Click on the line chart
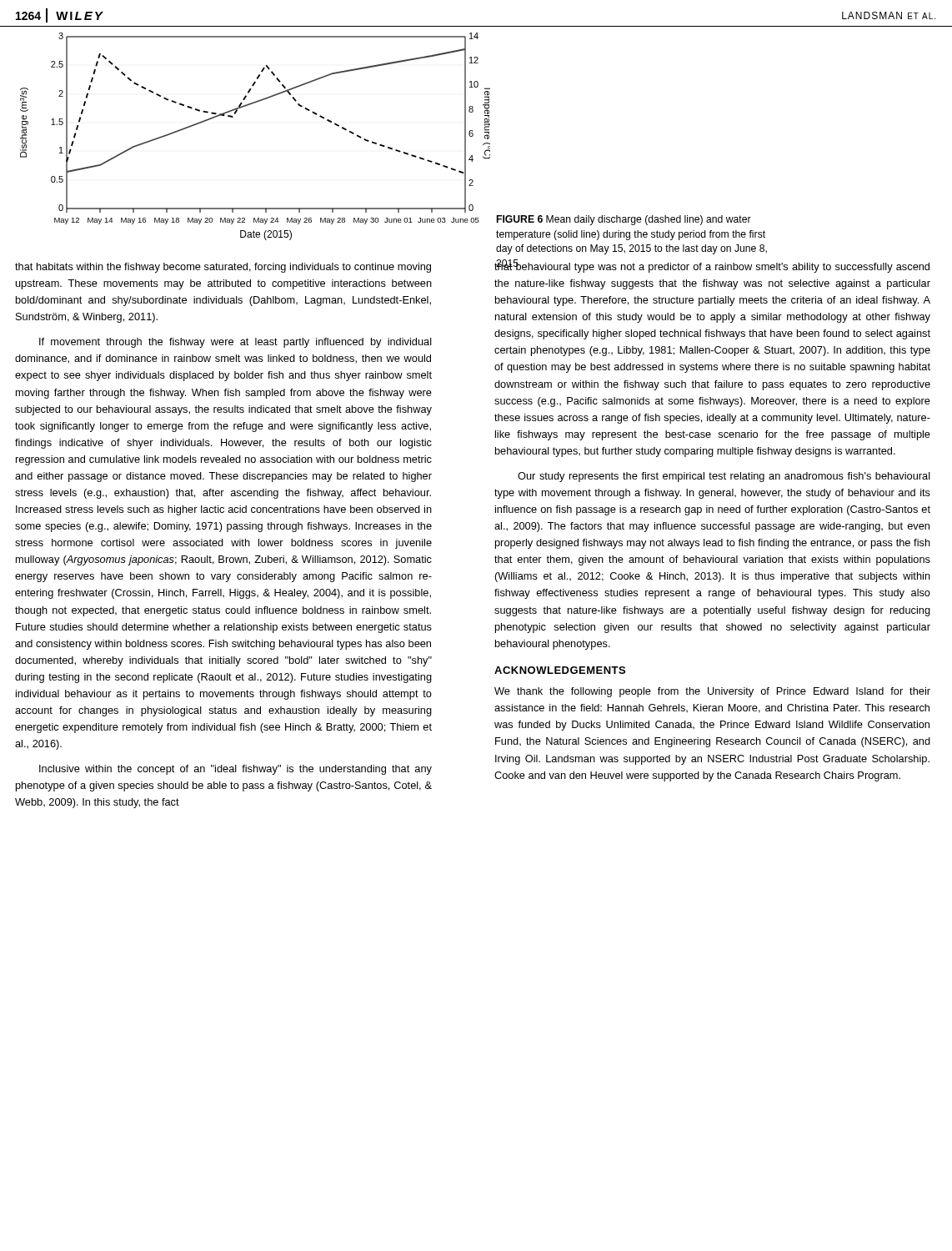 coord(253,137)
